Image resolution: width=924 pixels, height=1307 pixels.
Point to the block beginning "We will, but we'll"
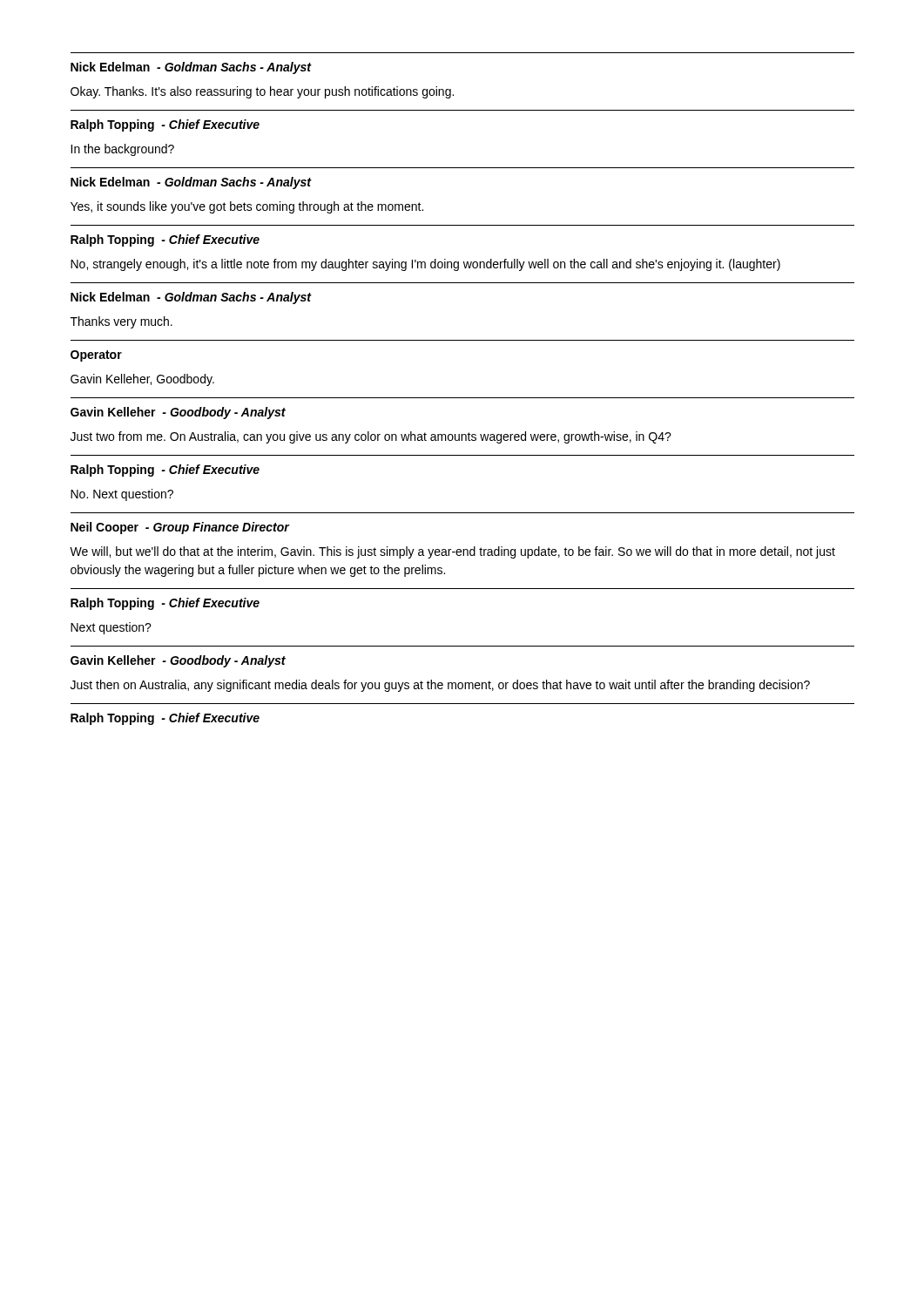(453, 561)
